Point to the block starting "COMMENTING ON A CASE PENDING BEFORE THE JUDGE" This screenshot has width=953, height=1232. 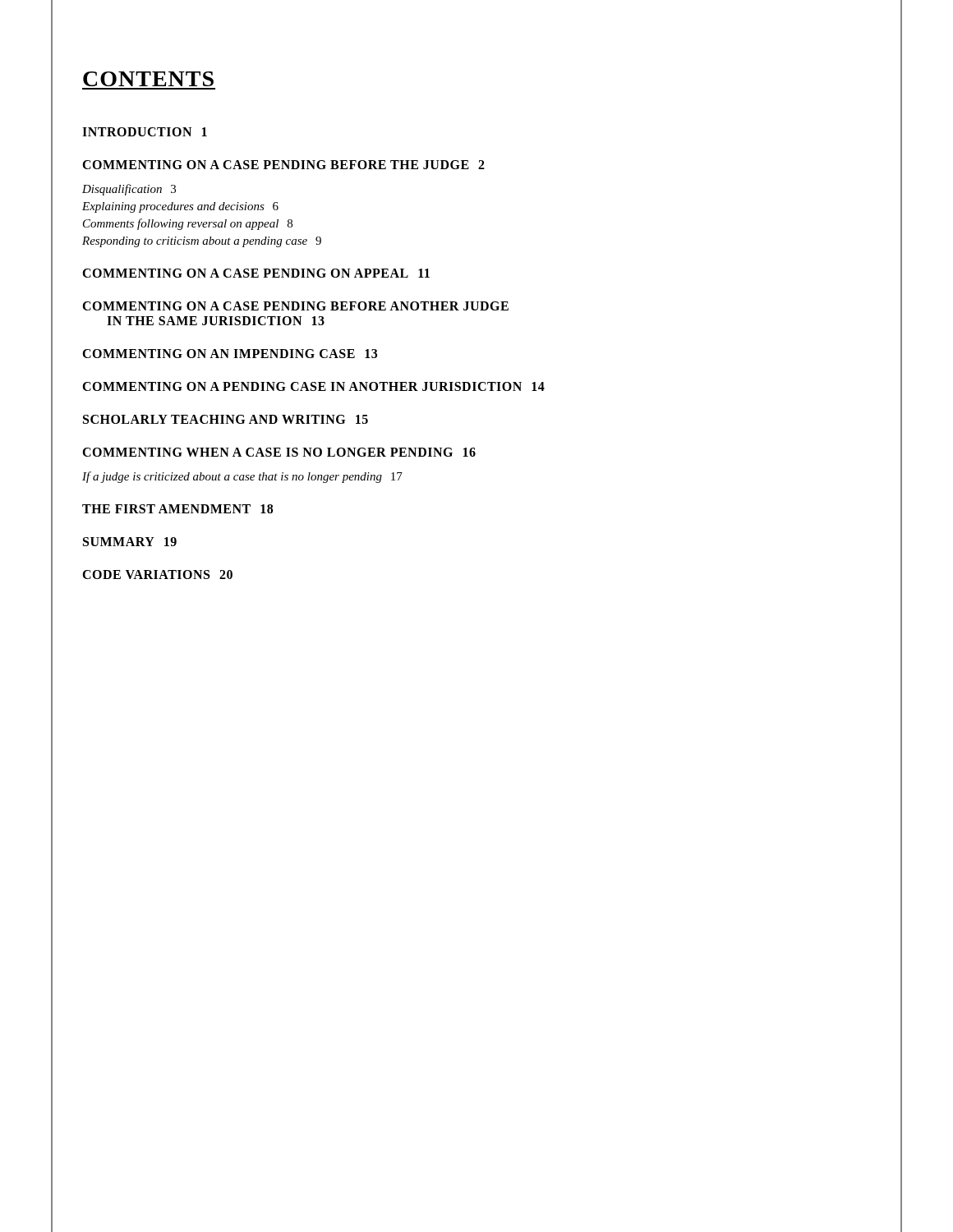284,165
